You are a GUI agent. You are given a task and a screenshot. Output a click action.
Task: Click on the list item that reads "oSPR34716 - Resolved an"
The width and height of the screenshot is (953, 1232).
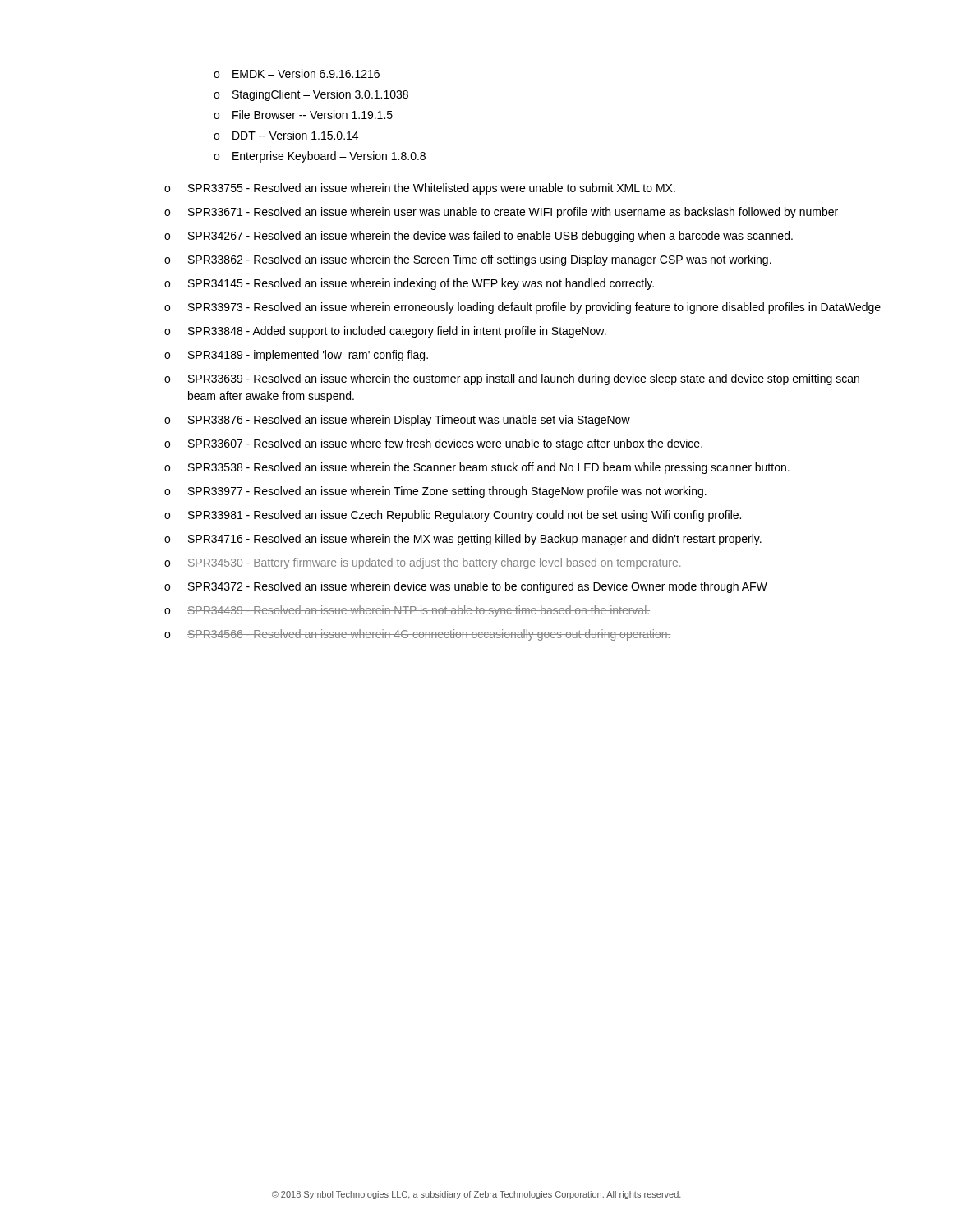[526, 539]
